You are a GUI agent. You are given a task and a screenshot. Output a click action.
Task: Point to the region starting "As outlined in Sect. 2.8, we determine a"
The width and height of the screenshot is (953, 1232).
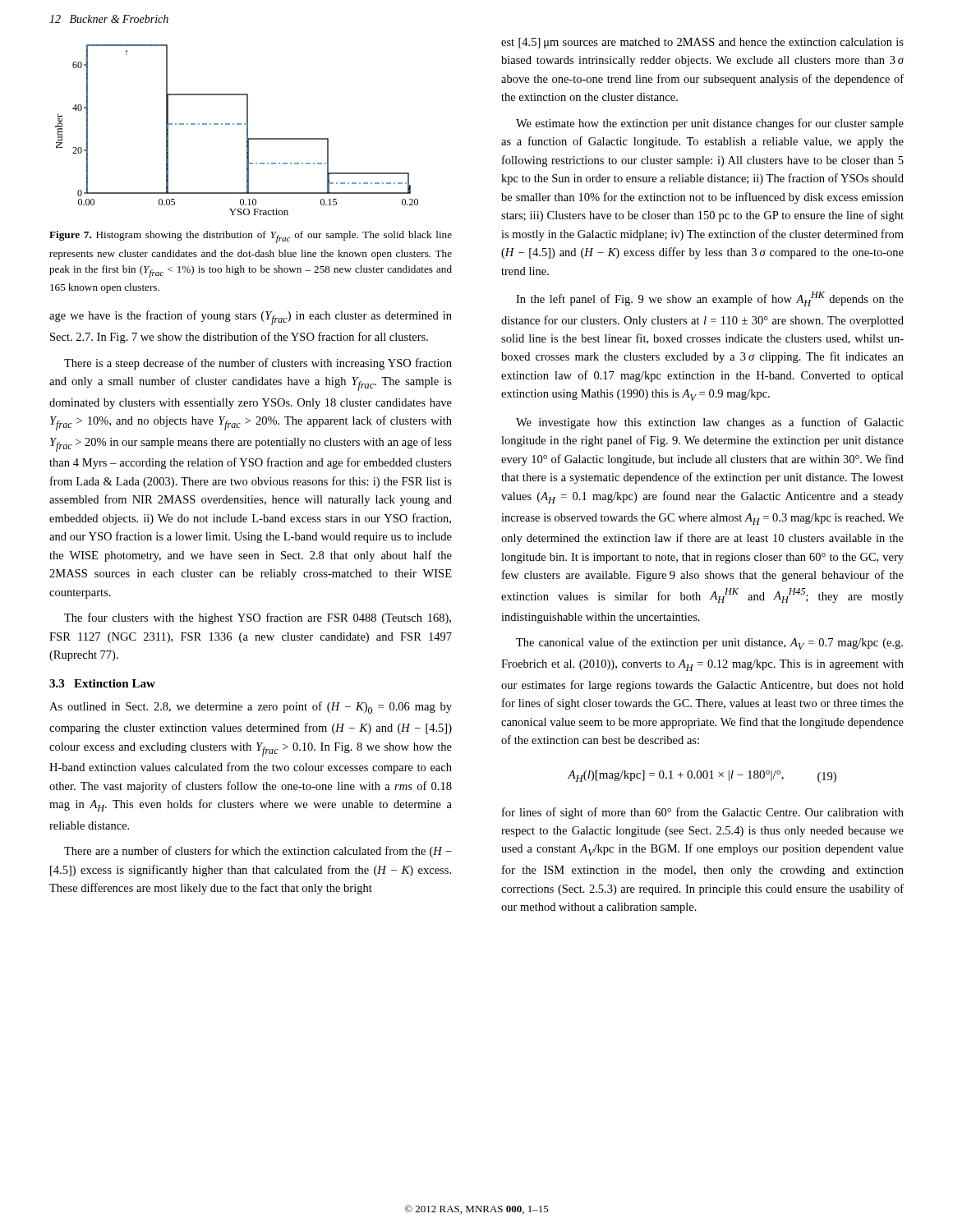pyautogui.click(x=251, y=798)
